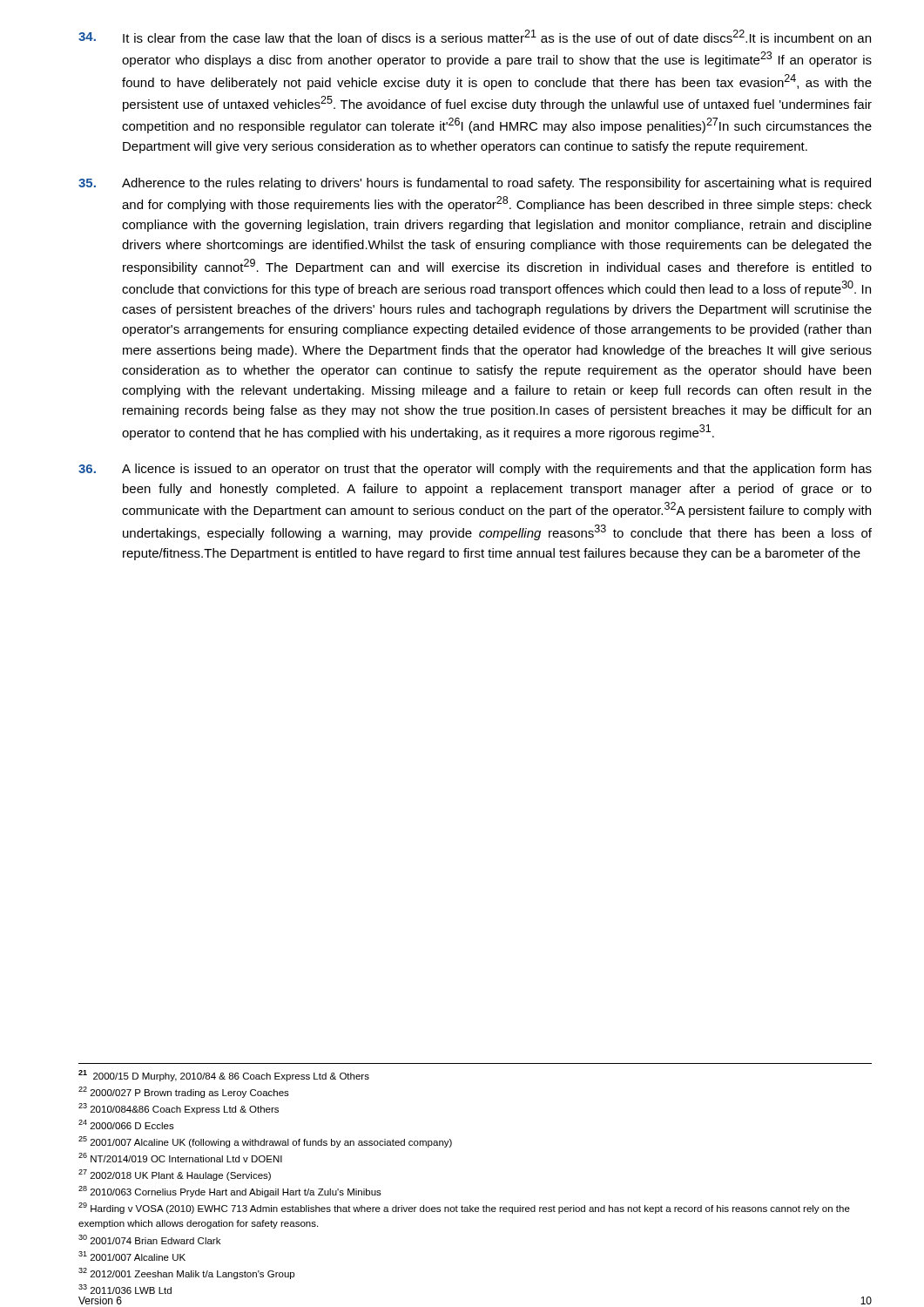Screen dimensions: 1307x924
Task: Select the footnote containing "21 2000/15 D Murphy, 2010/84 & 86 Coach"
Action: coord(224,1076)
